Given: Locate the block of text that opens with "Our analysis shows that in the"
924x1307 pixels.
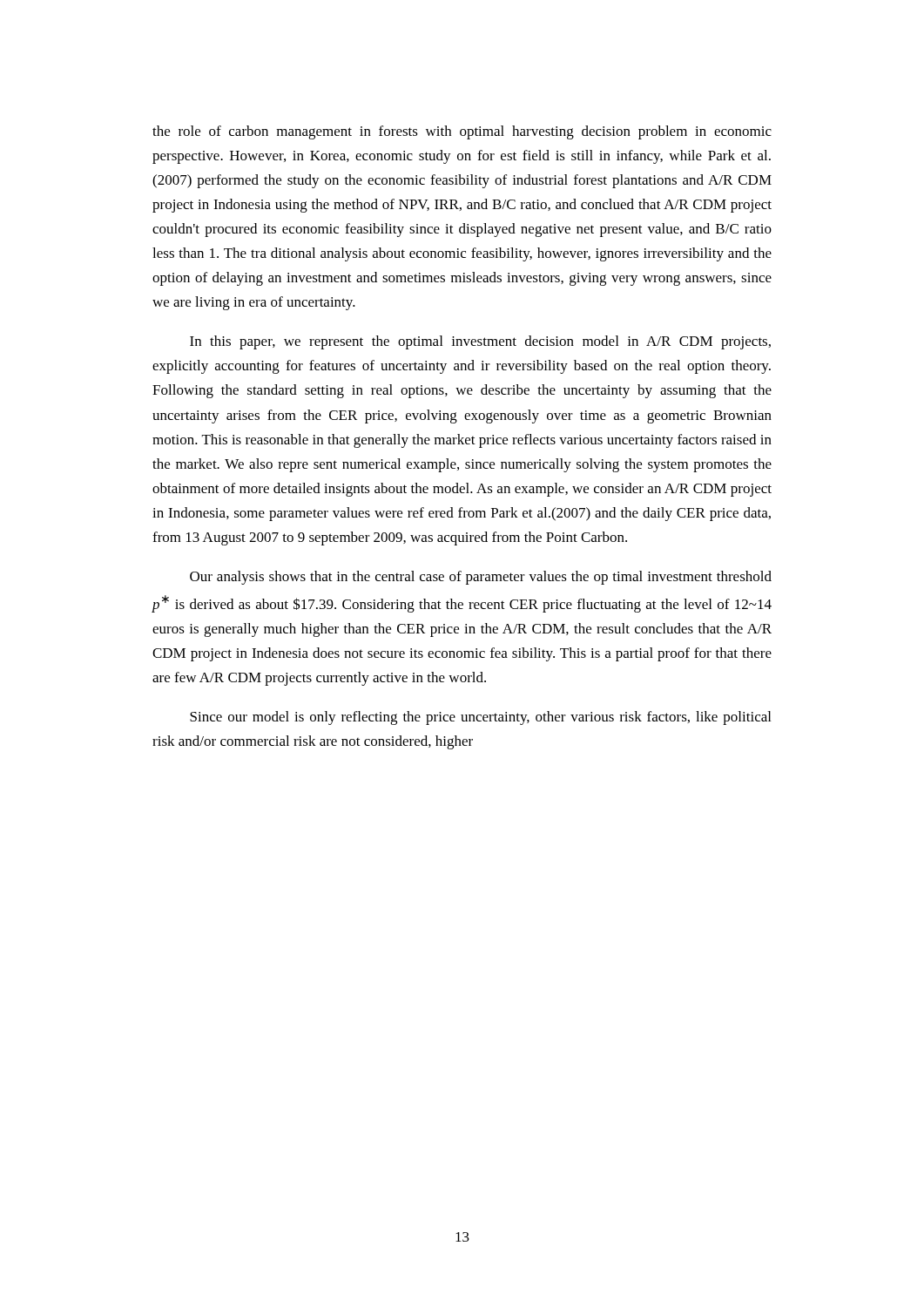Looking at the screenshot, I should (462, 627).
